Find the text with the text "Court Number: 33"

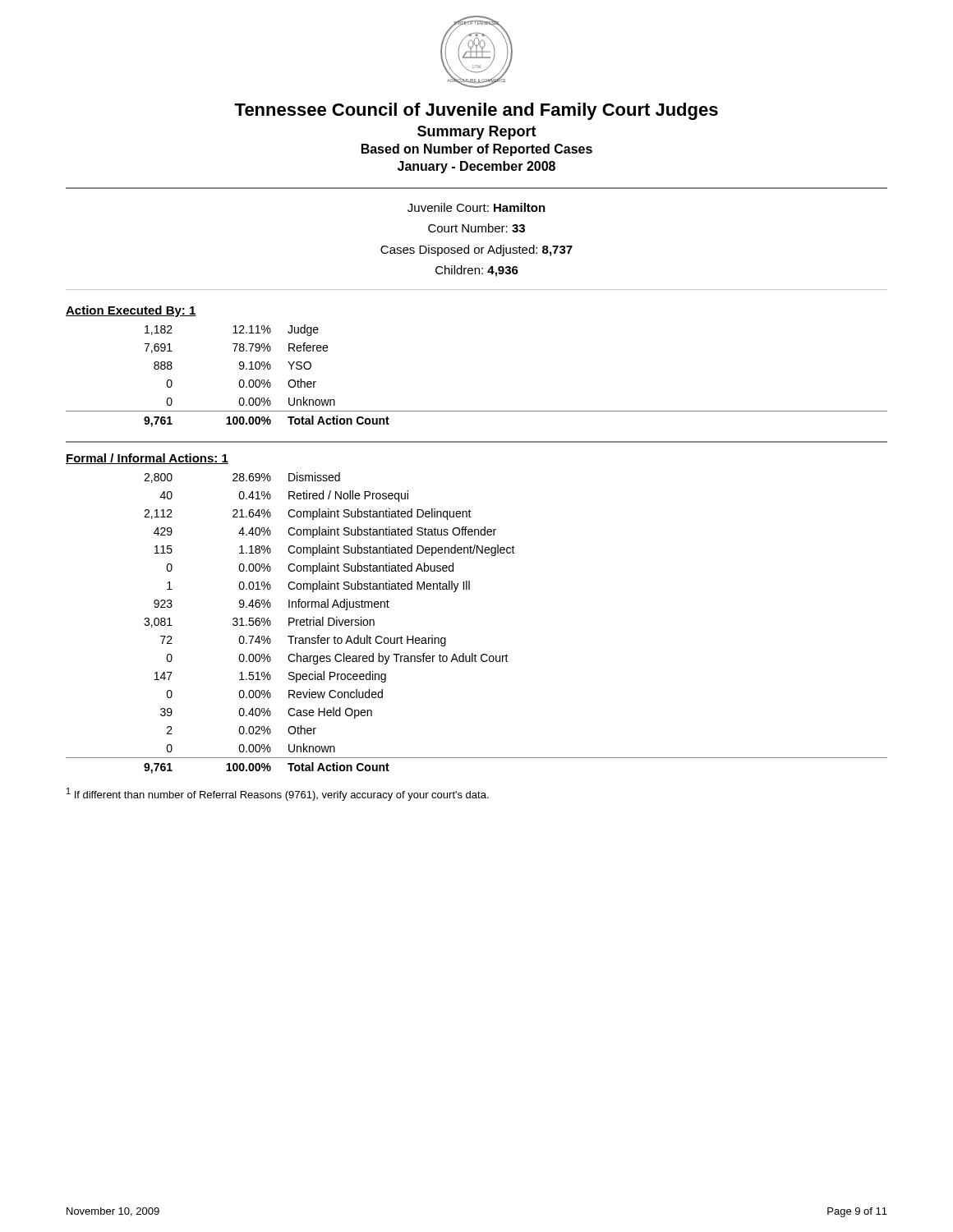coord(476,228)
